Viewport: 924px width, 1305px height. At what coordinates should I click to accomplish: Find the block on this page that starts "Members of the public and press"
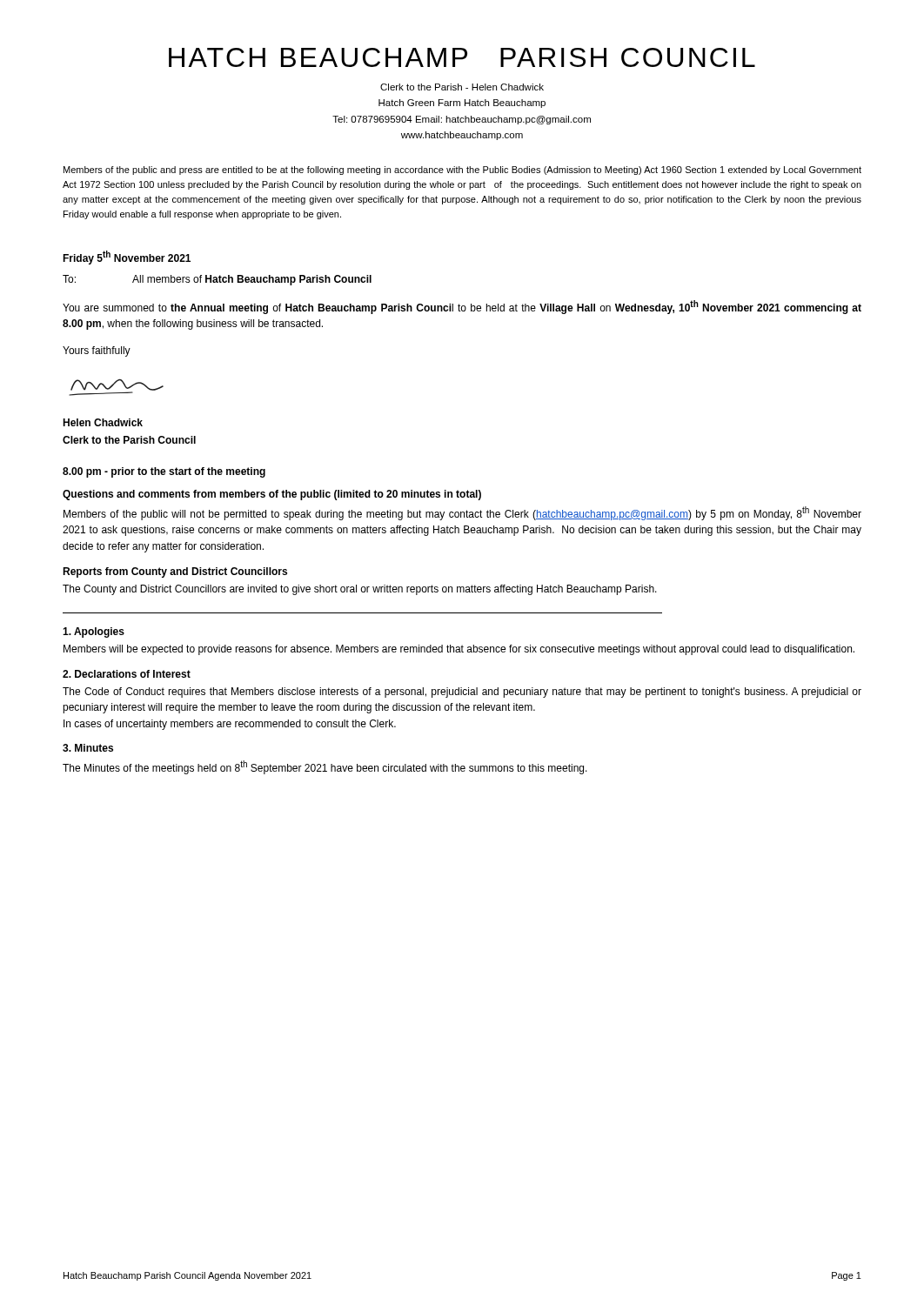point(462,192)
